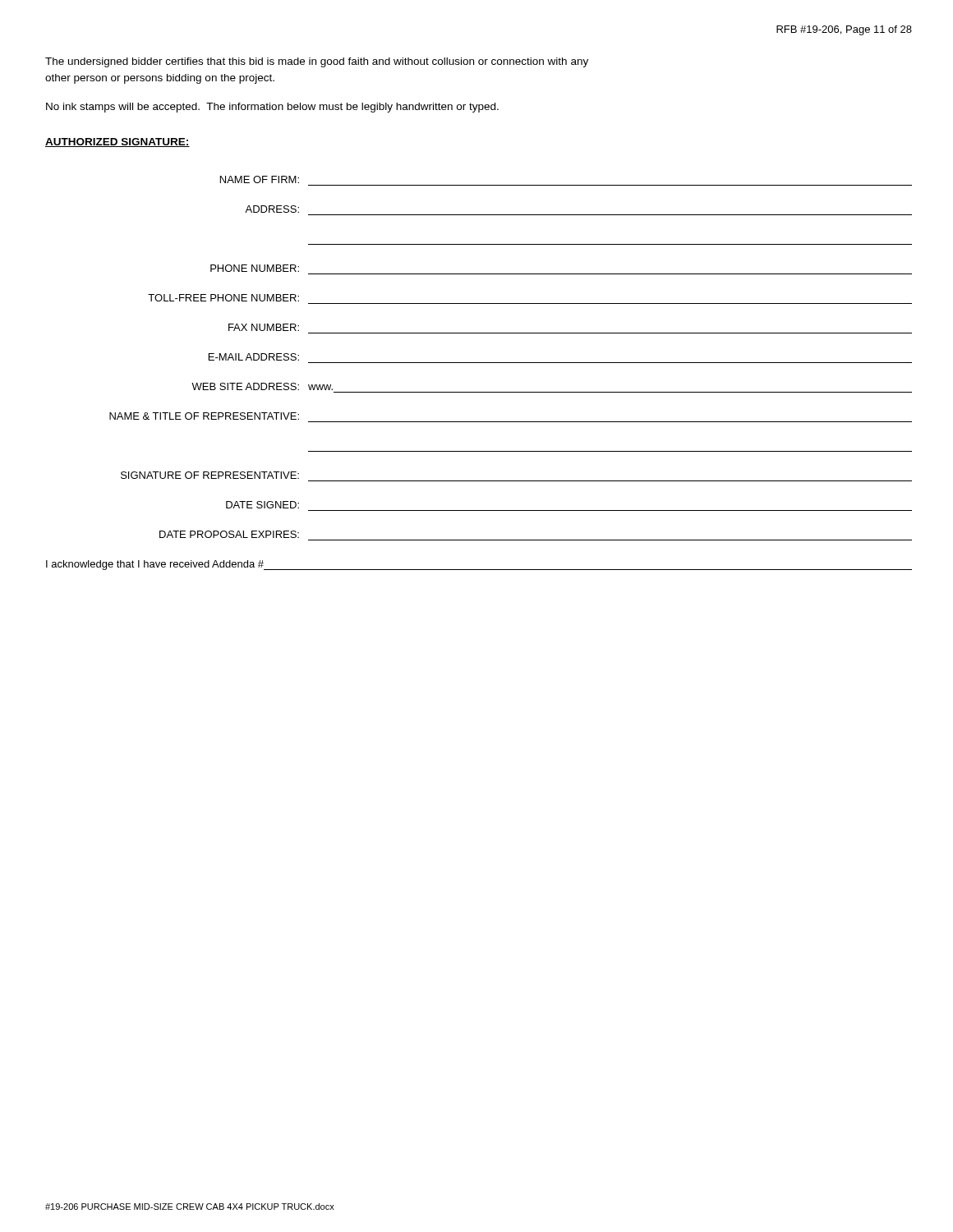Navigate to the region starting "DATE SIGNED:"
The image size is (953, 1232).
pos(479,502)
